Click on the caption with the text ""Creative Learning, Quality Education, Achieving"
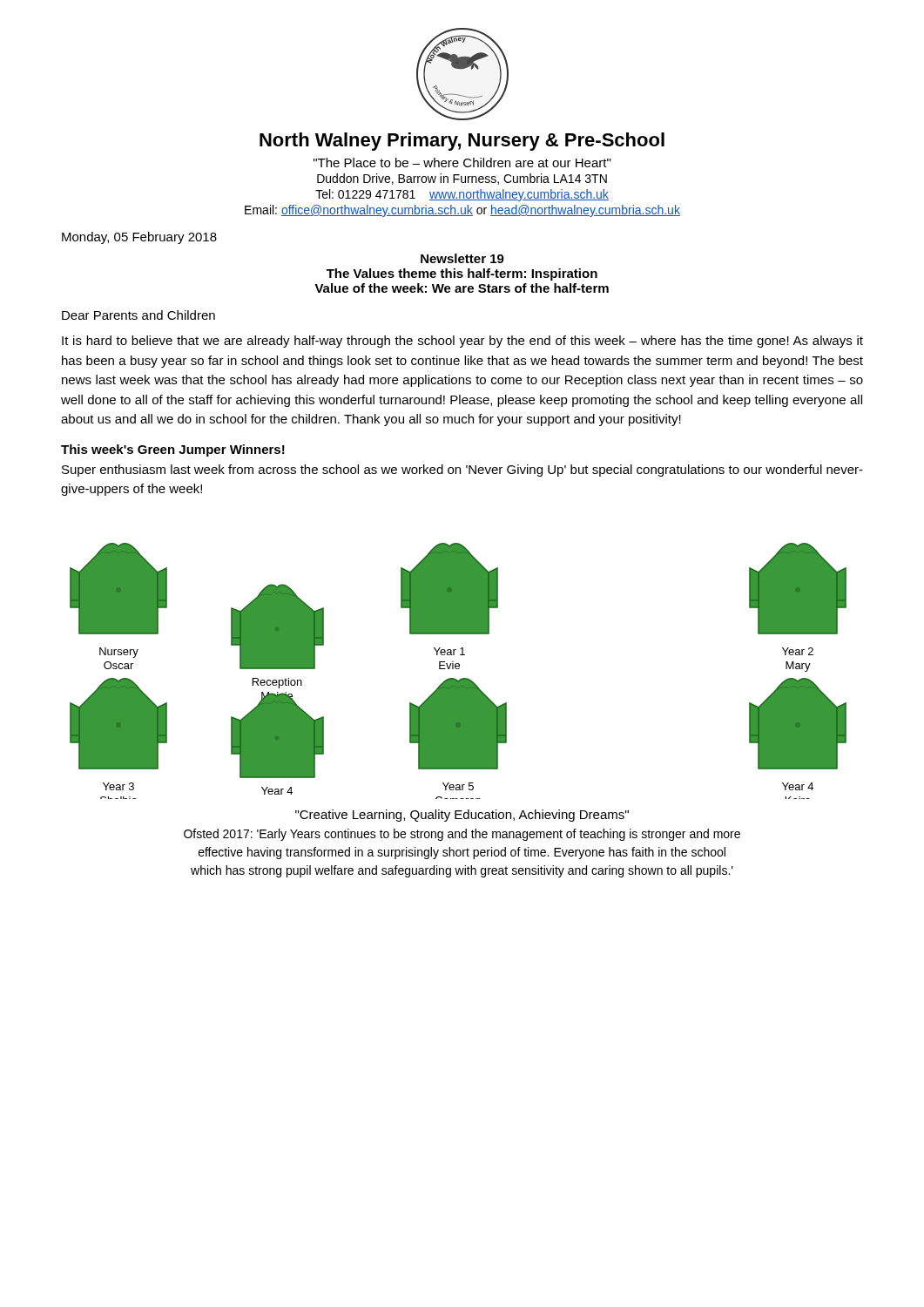 click(x=462, y=814)
